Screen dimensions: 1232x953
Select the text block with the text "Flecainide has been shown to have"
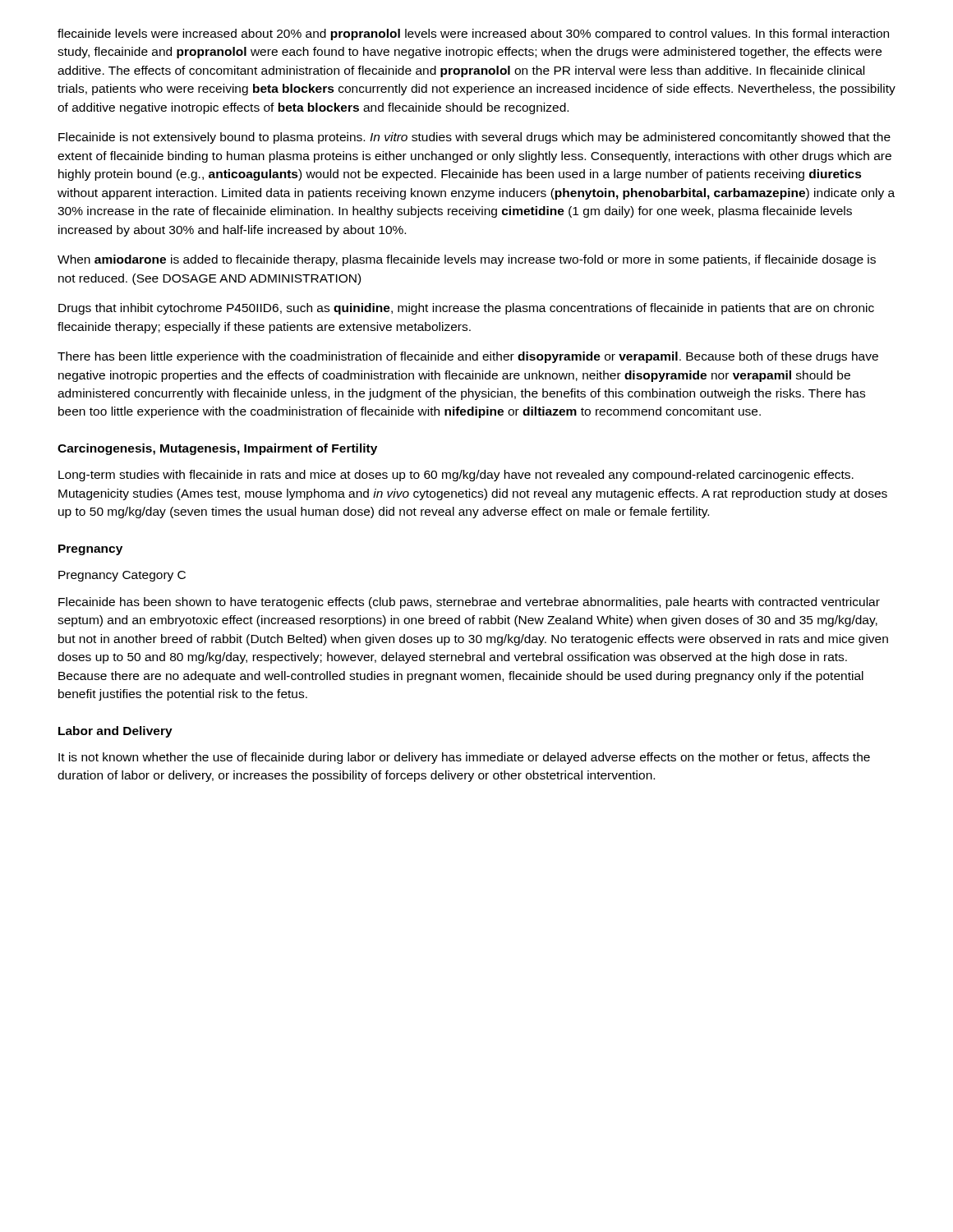point(473,648)
